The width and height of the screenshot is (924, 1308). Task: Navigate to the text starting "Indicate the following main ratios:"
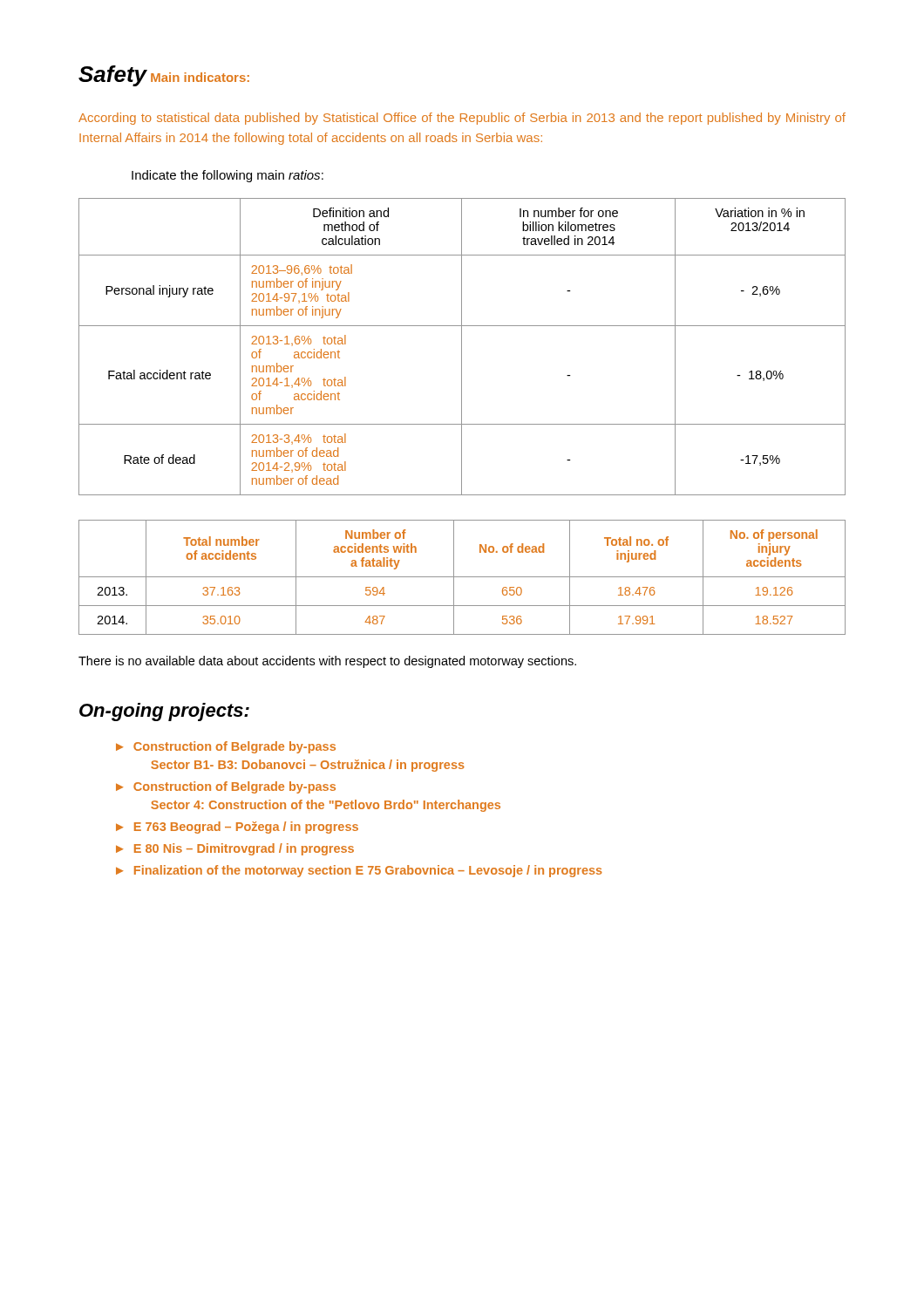point(228,176)
